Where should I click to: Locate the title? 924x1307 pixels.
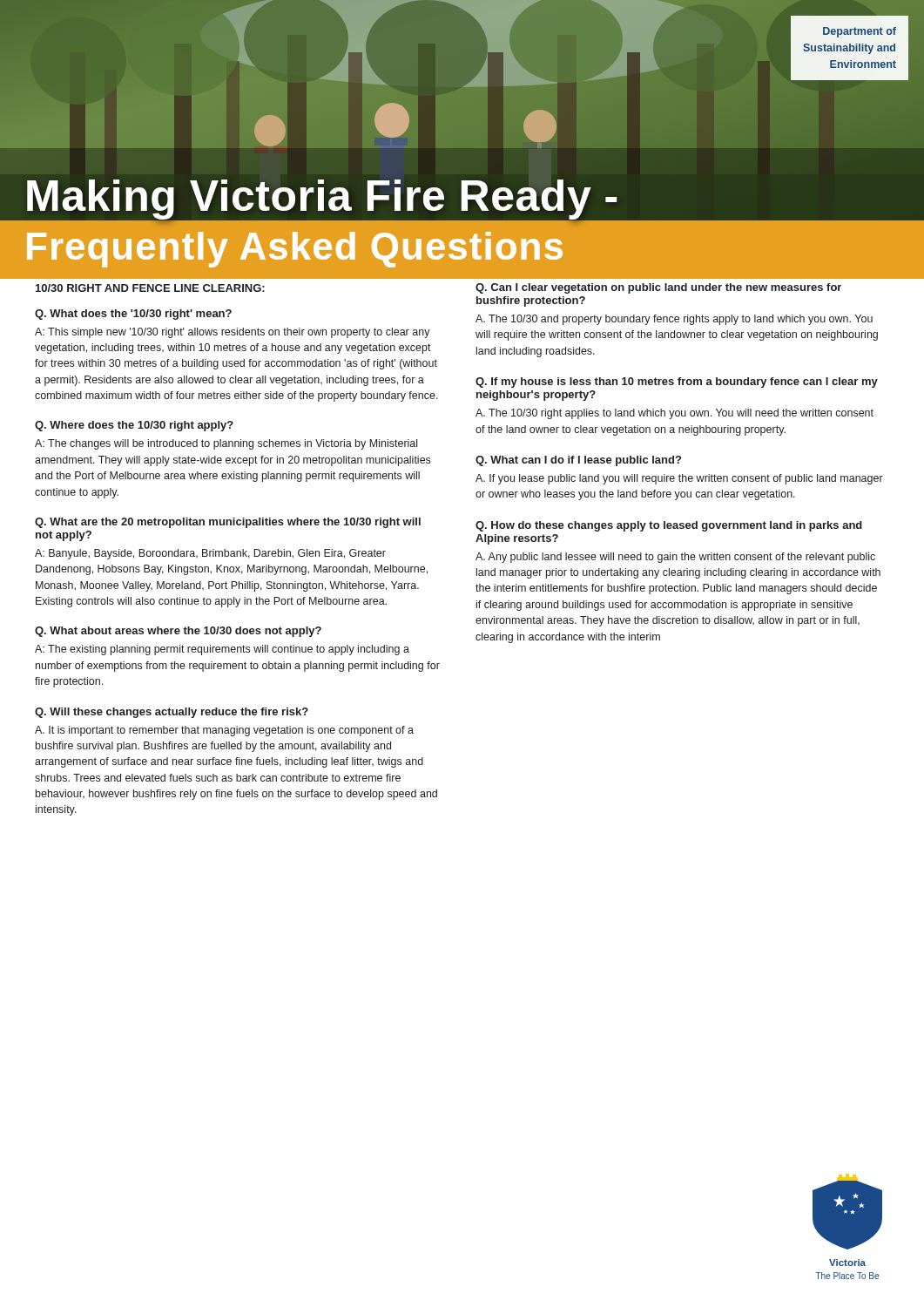click(462, 226)
